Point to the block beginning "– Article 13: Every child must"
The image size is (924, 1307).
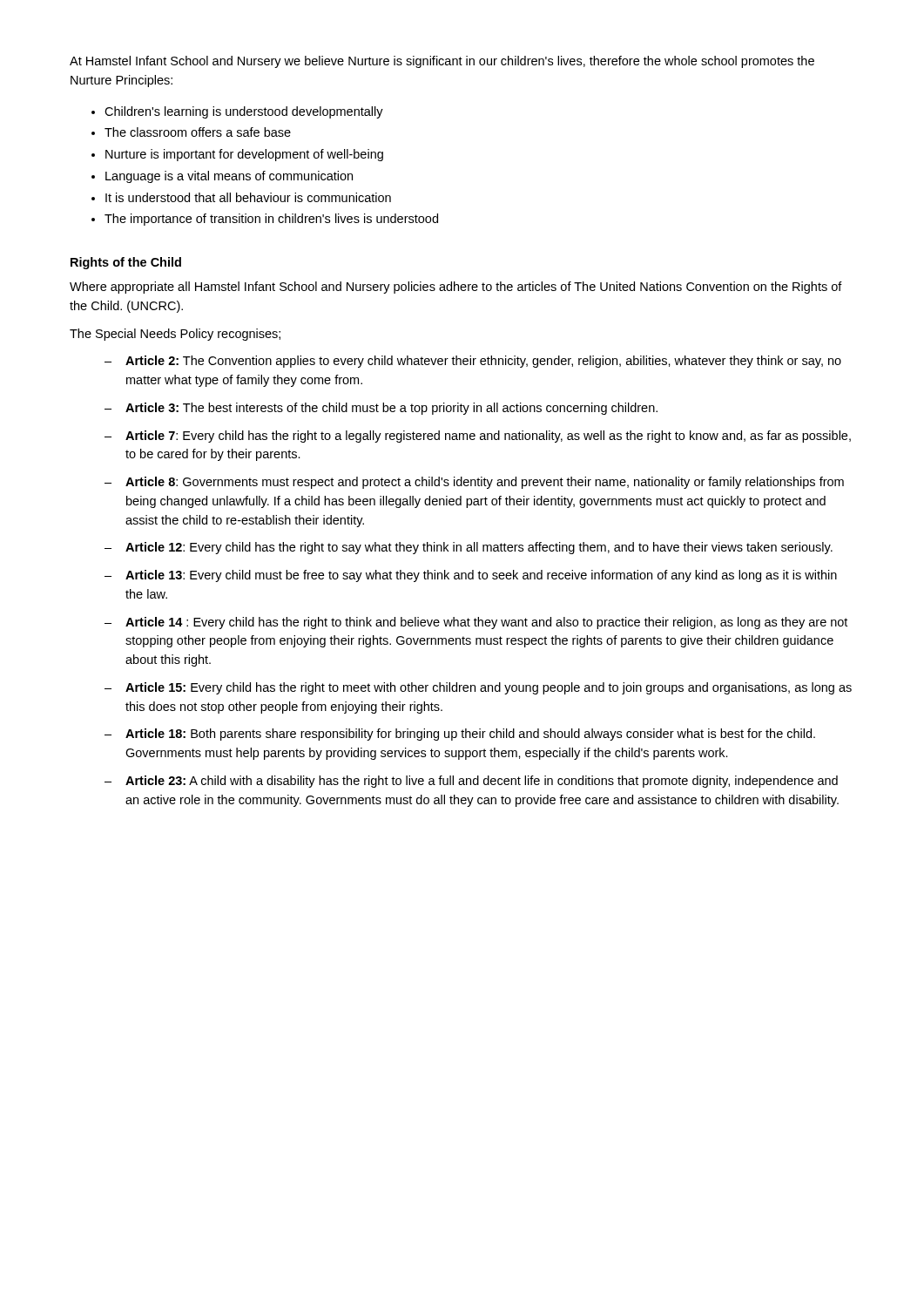(479, 585)
